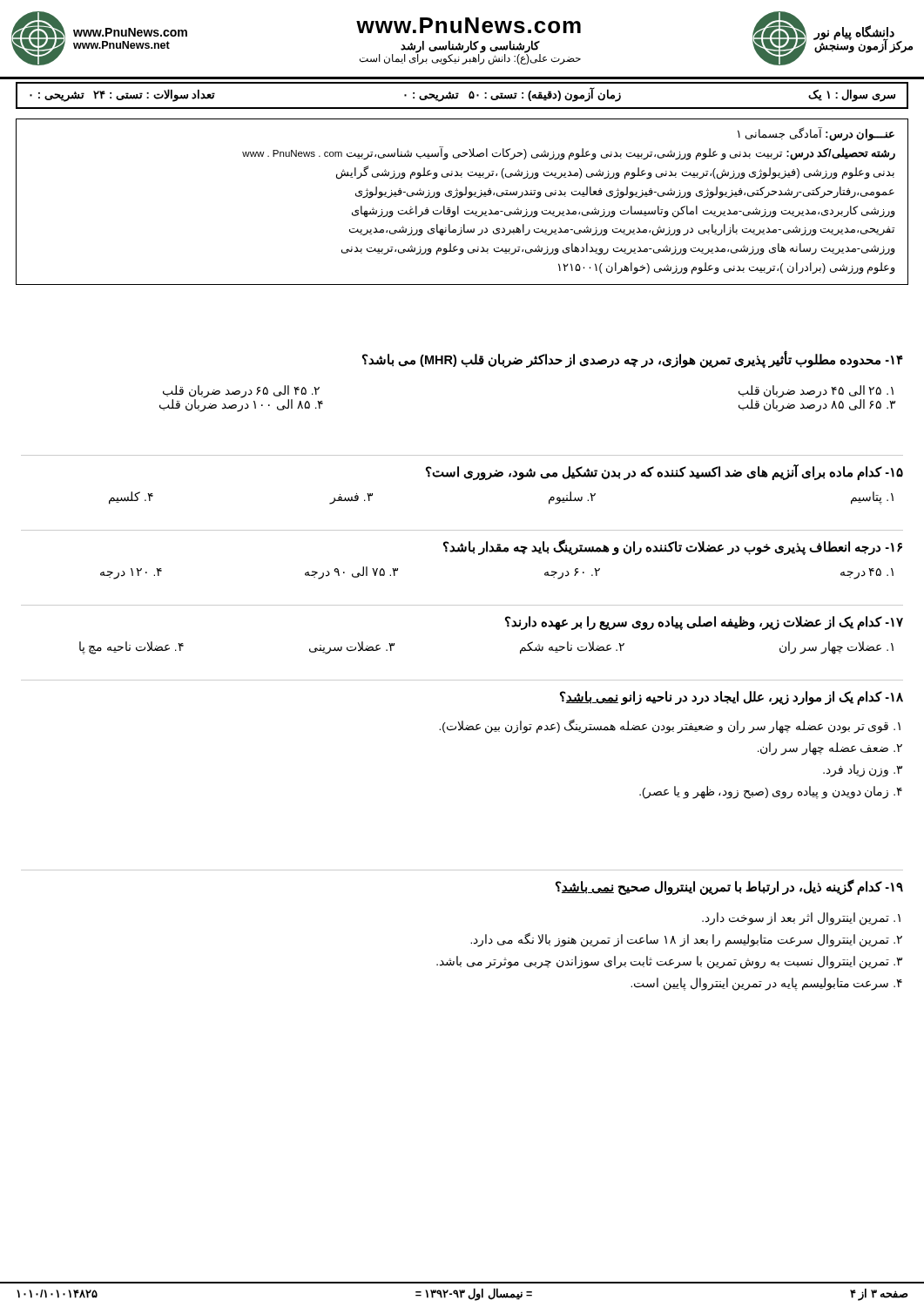This screenshot has width=924, height=1307.
Task: Select the list item containing "۱۸- کدام یک از موارد زیر، علل"
Action: point(732,698)
